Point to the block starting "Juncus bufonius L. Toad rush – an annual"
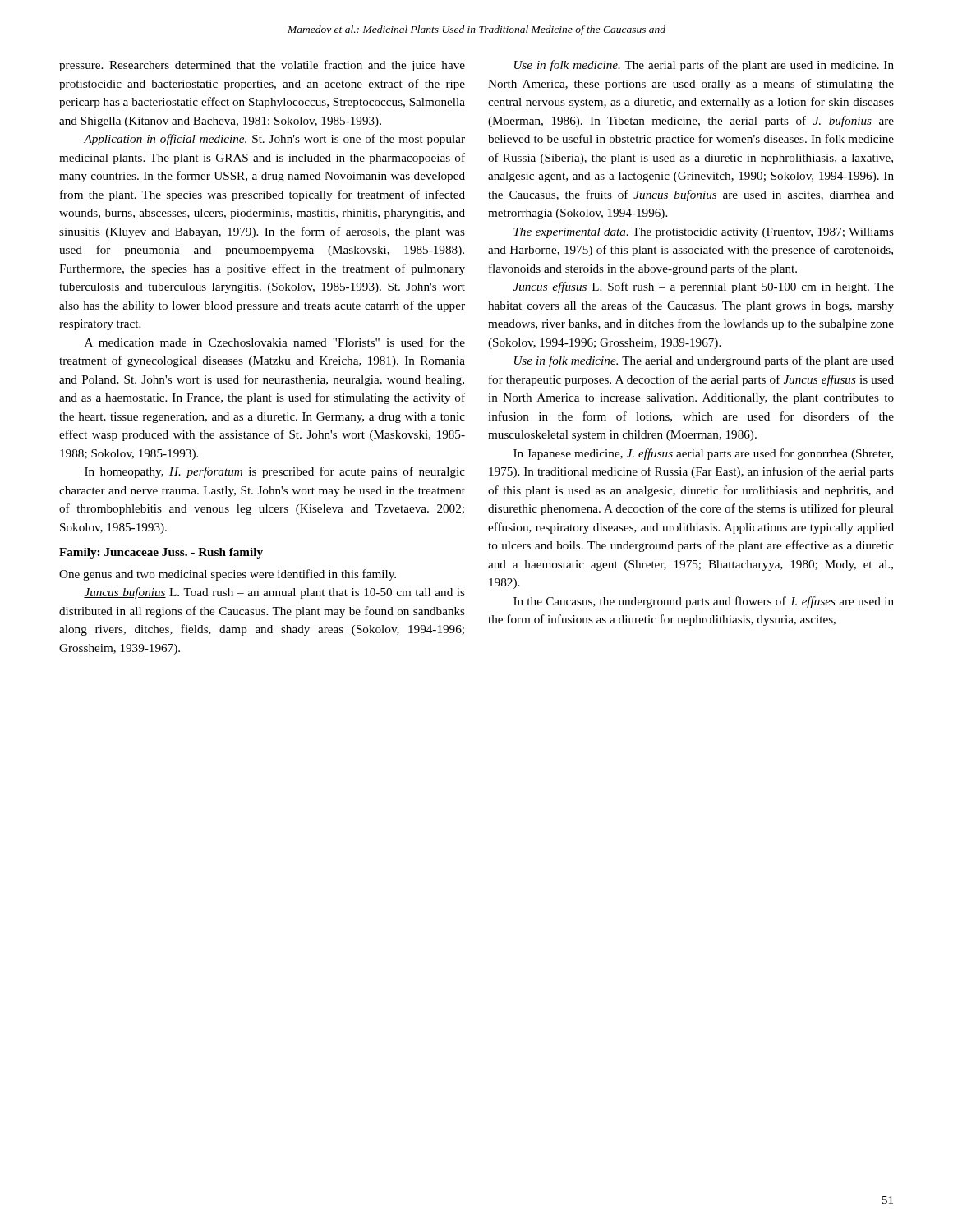The width and height of the screenshot is (953, 1232). (262, 620)
